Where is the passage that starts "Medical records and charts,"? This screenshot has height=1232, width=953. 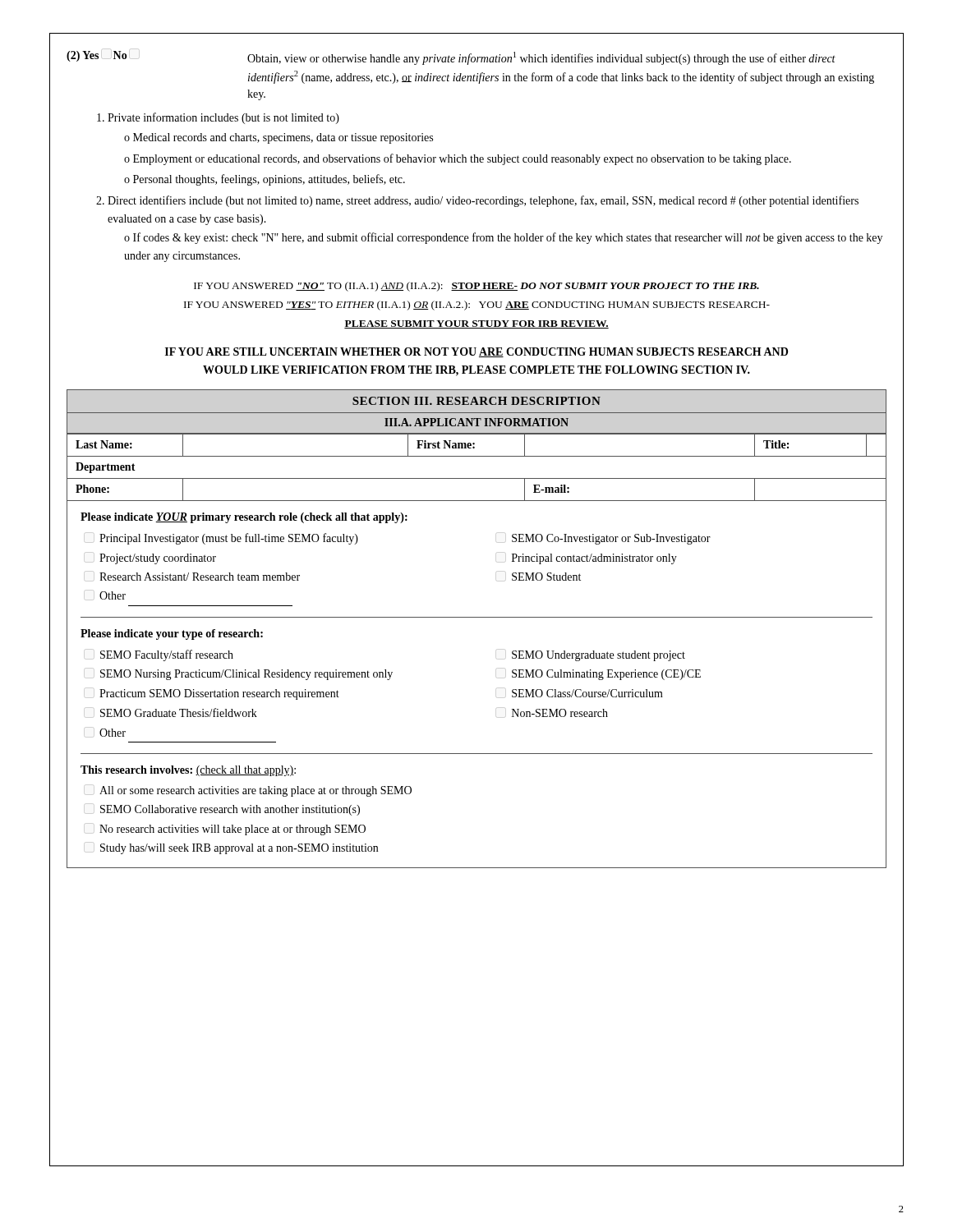(283, 138)
